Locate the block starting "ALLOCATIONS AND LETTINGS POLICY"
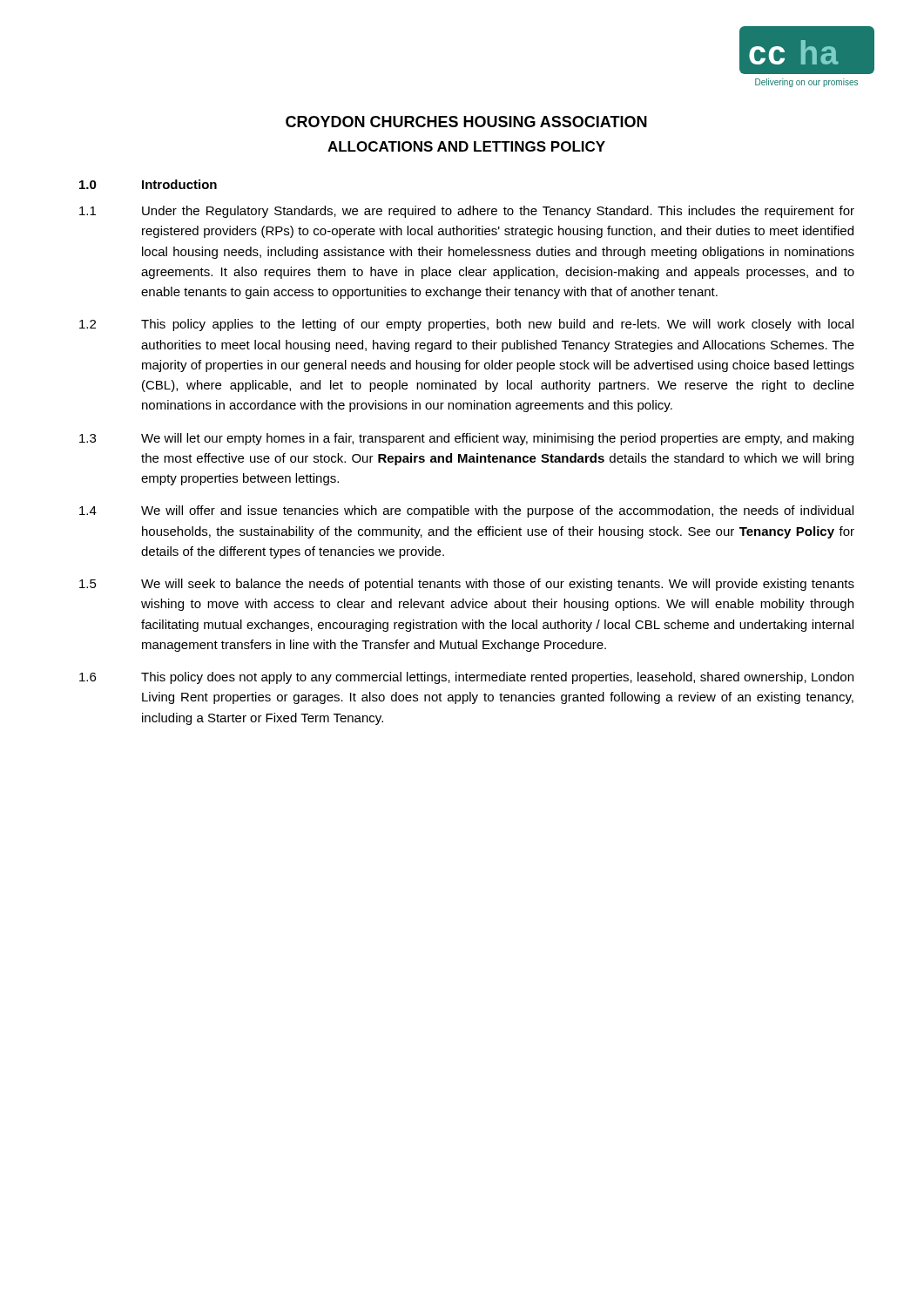The image size is (924, 1307). 466,147
